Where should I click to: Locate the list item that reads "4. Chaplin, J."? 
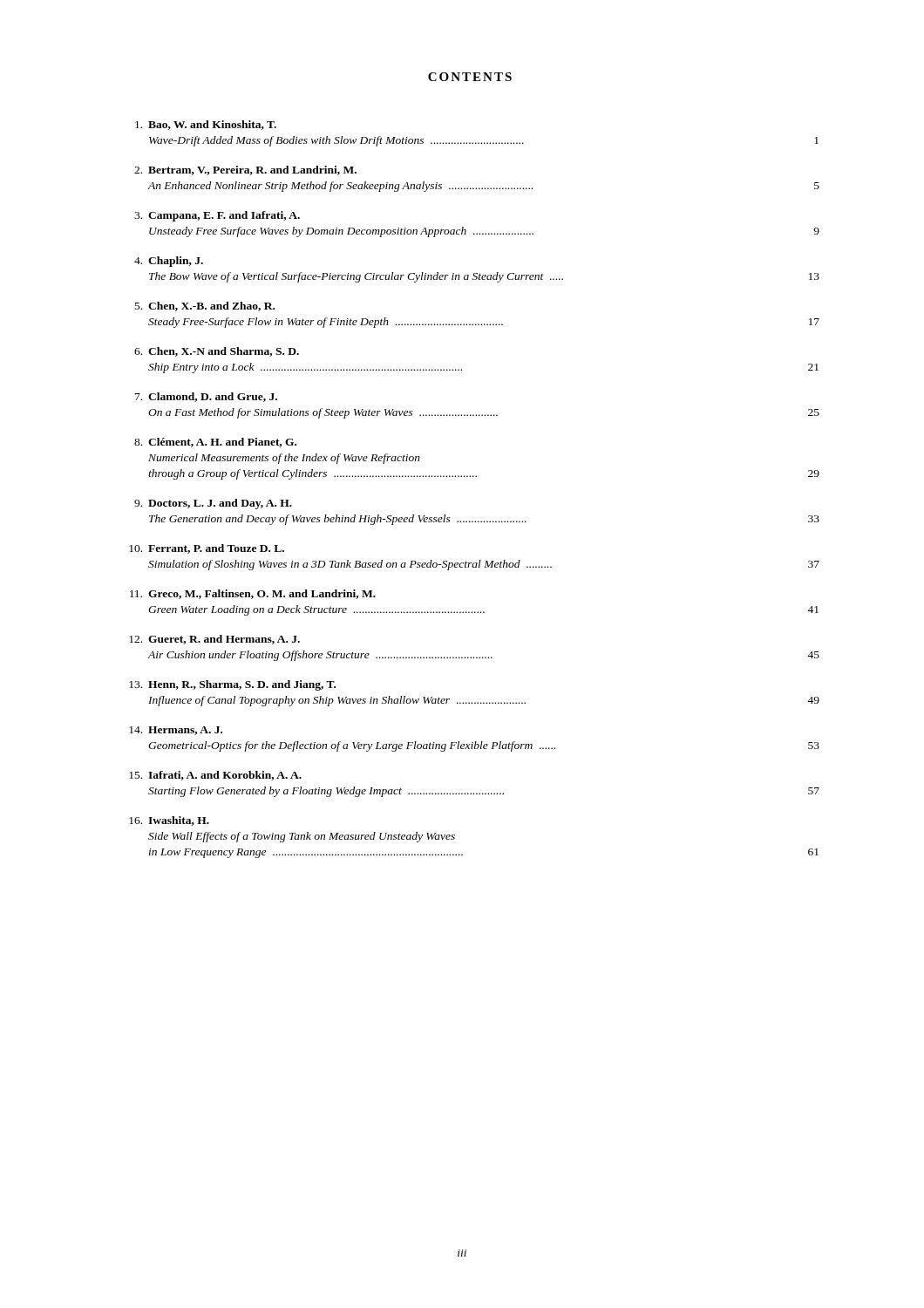(x=471, y=269)
